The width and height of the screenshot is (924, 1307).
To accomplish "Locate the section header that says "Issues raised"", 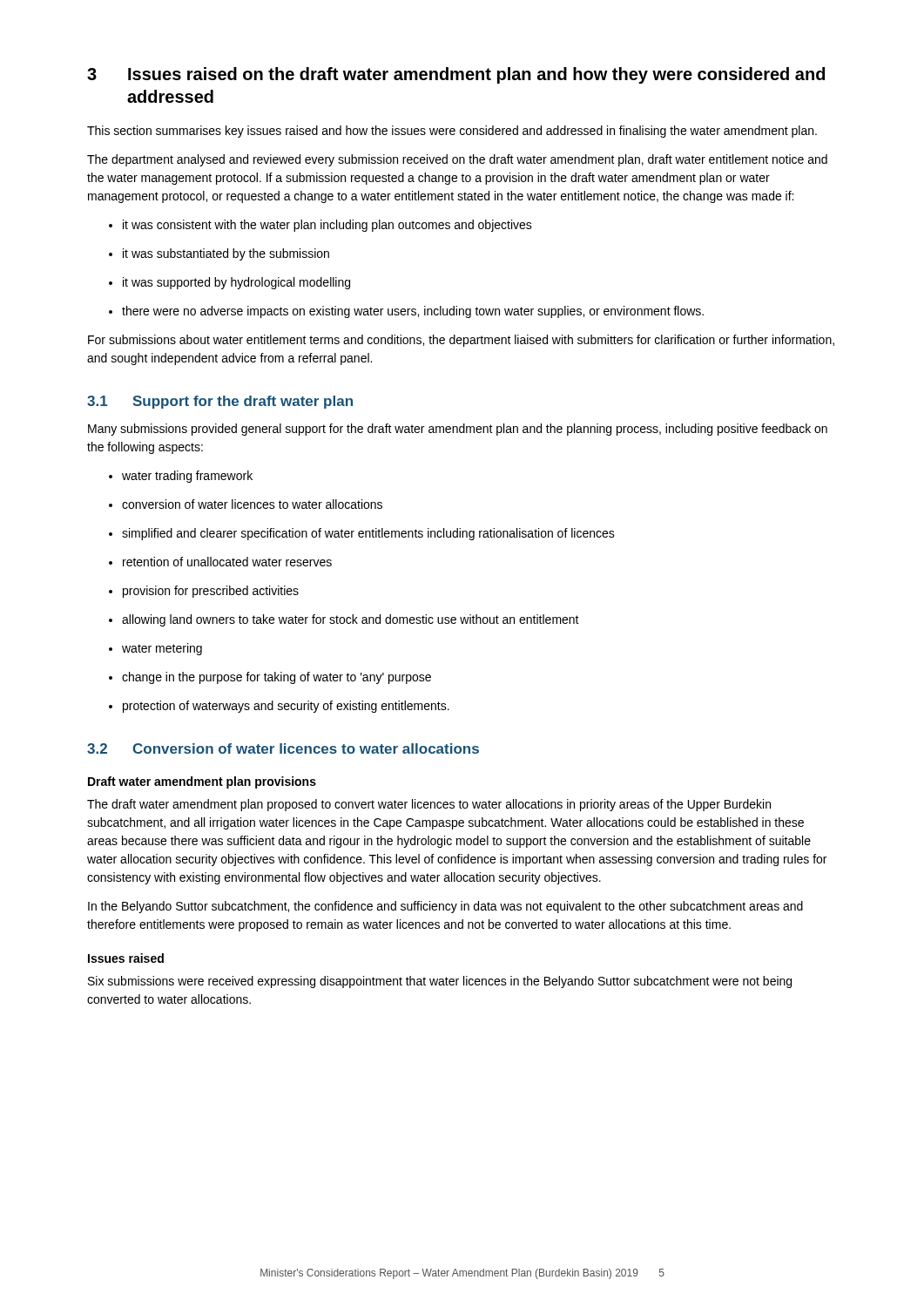I will 126,958.
